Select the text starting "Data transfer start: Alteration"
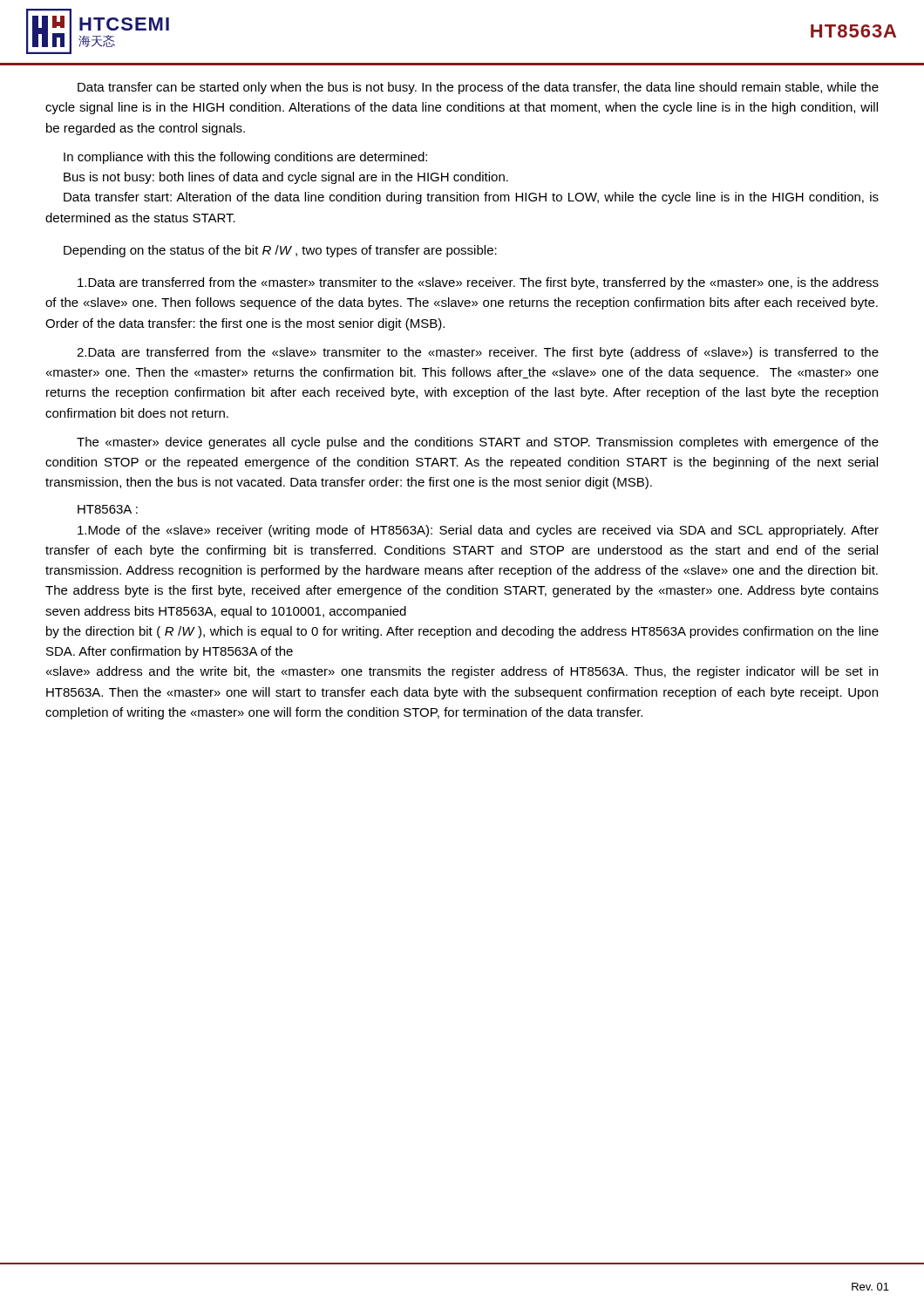924x1308 pixels. [x=462, y=207]
